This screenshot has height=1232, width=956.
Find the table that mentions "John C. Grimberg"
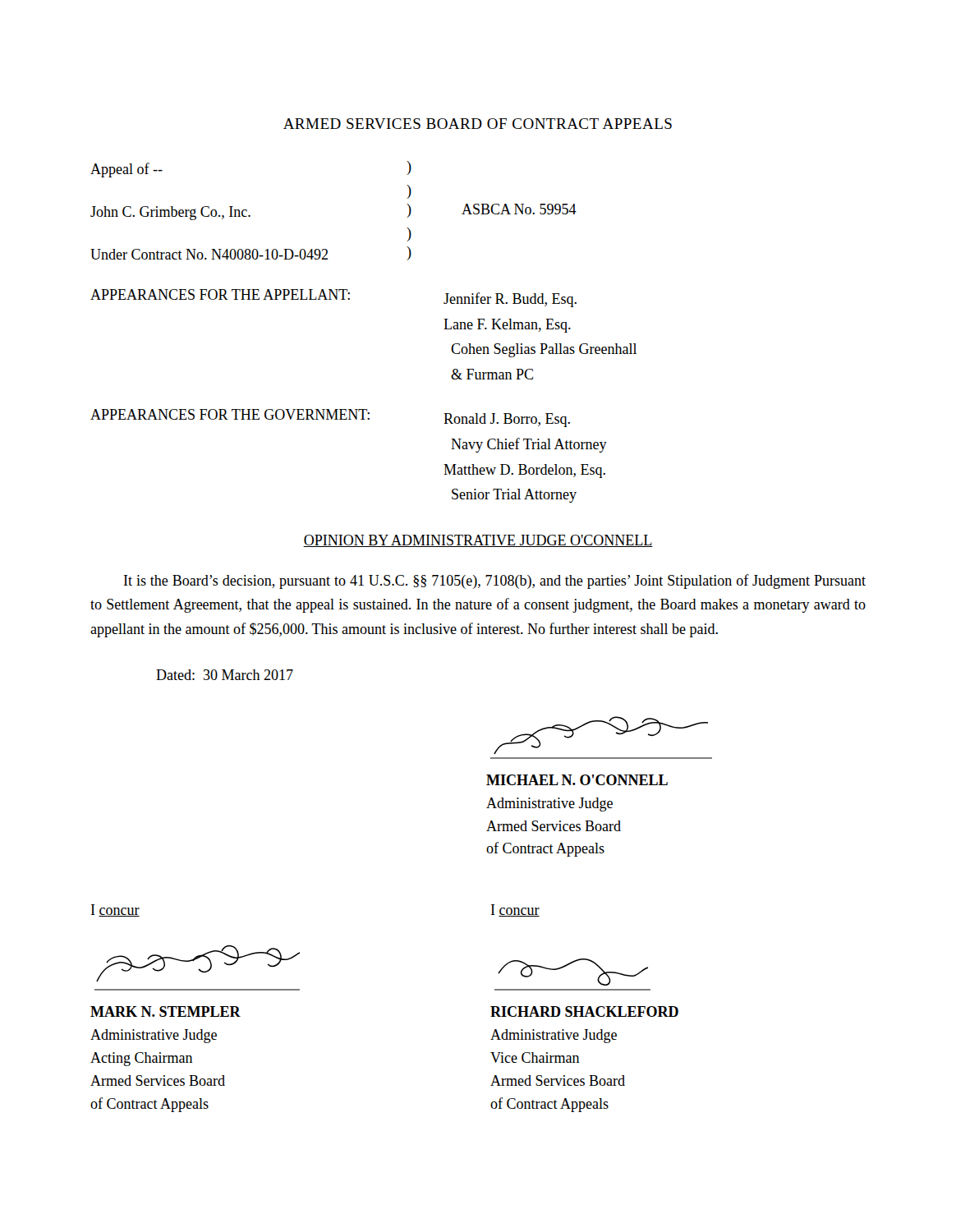[478, 212]
